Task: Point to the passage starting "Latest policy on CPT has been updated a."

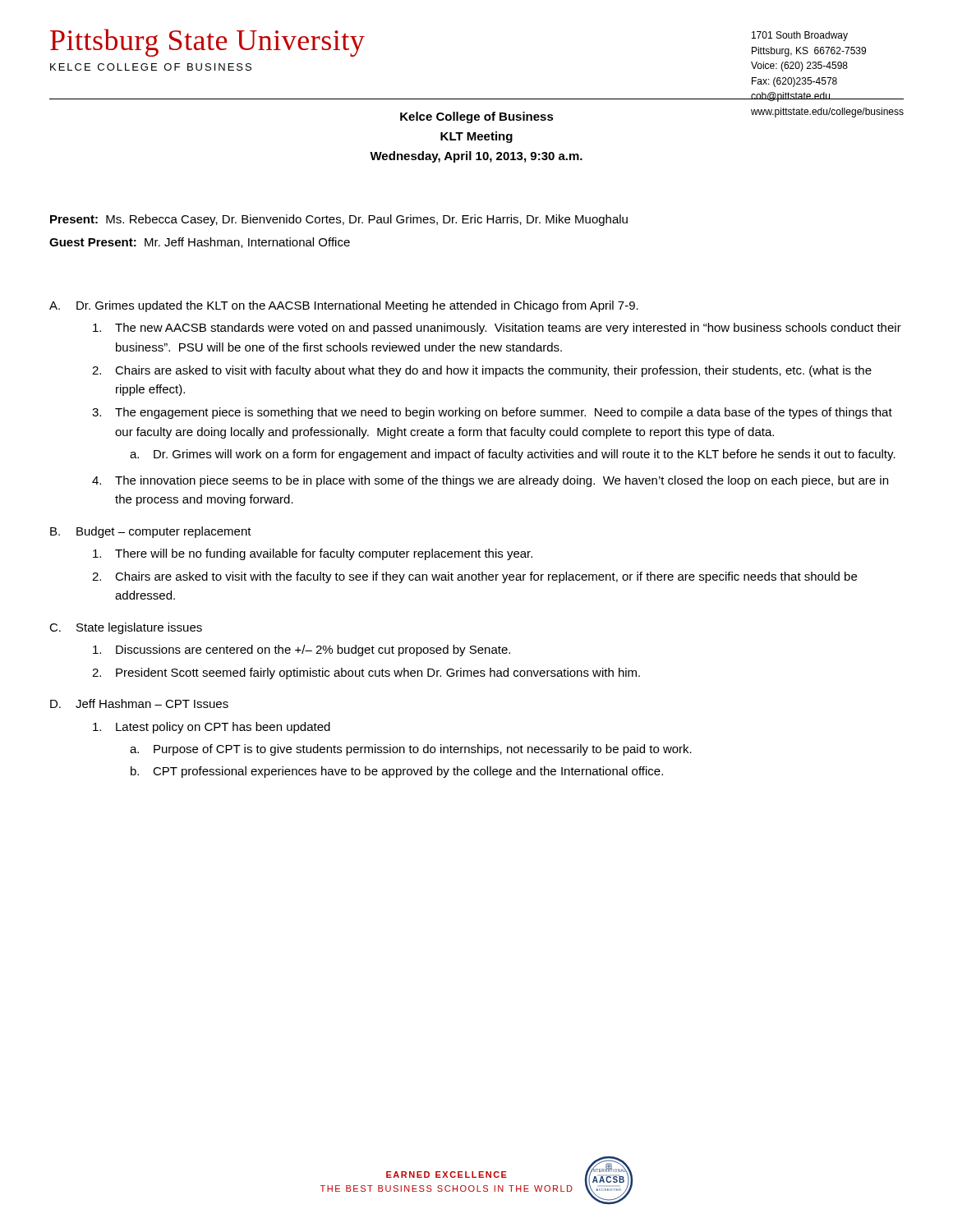Action: 392,750
